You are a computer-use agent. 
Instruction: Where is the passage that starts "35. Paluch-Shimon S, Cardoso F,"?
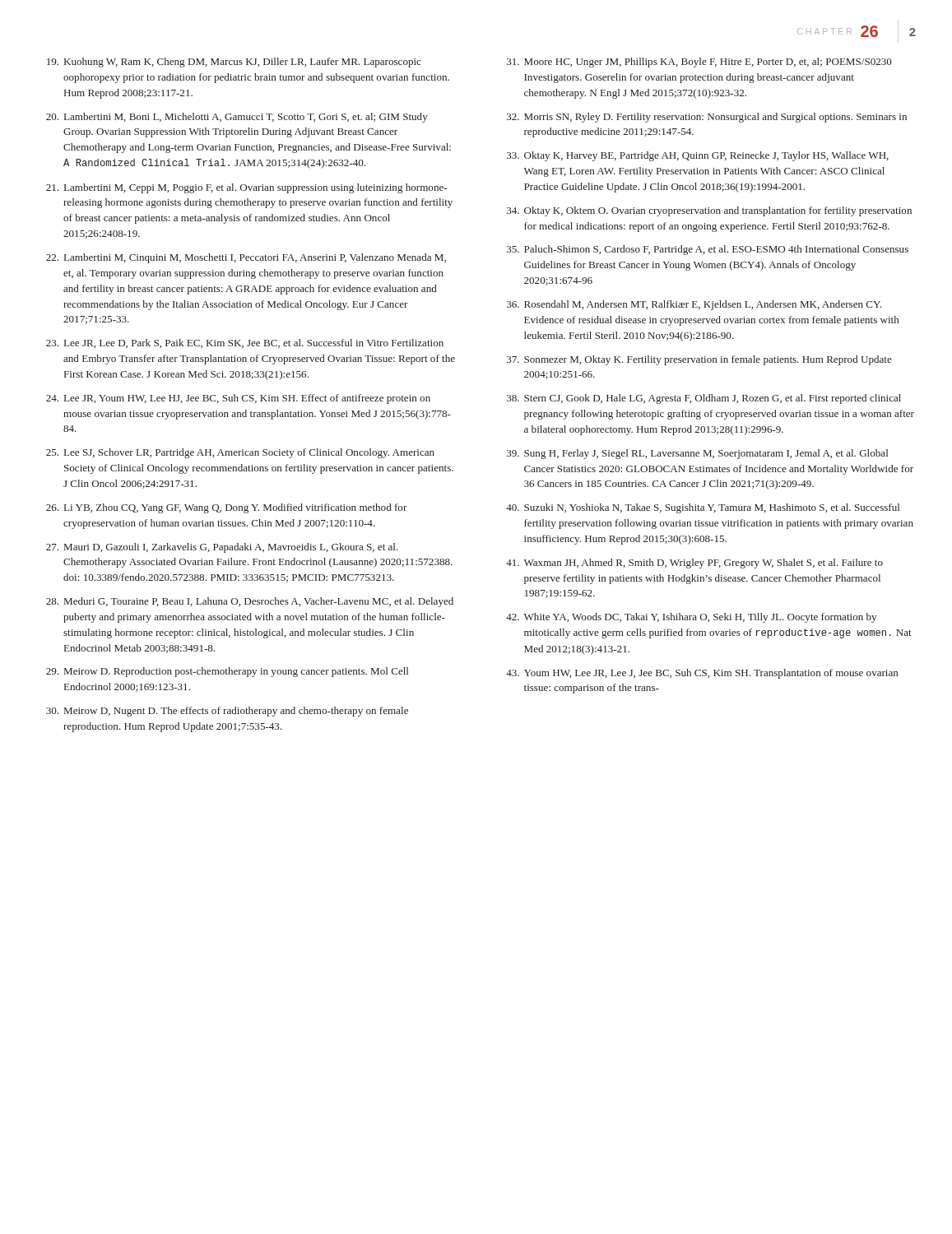tap(707, 265)
